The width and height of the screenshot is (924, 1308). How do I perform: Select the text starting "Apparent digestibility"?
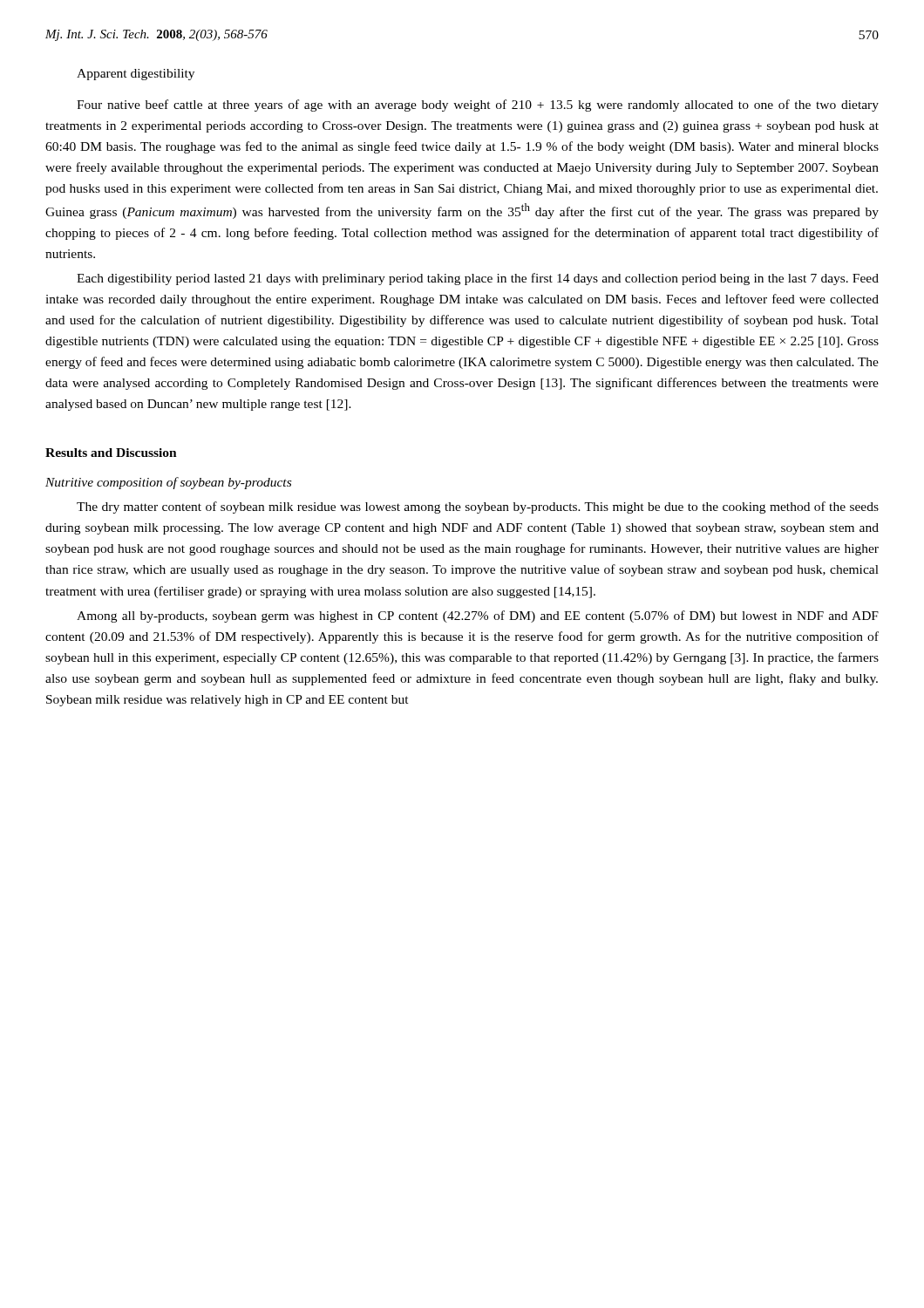(x=136, y=73)
